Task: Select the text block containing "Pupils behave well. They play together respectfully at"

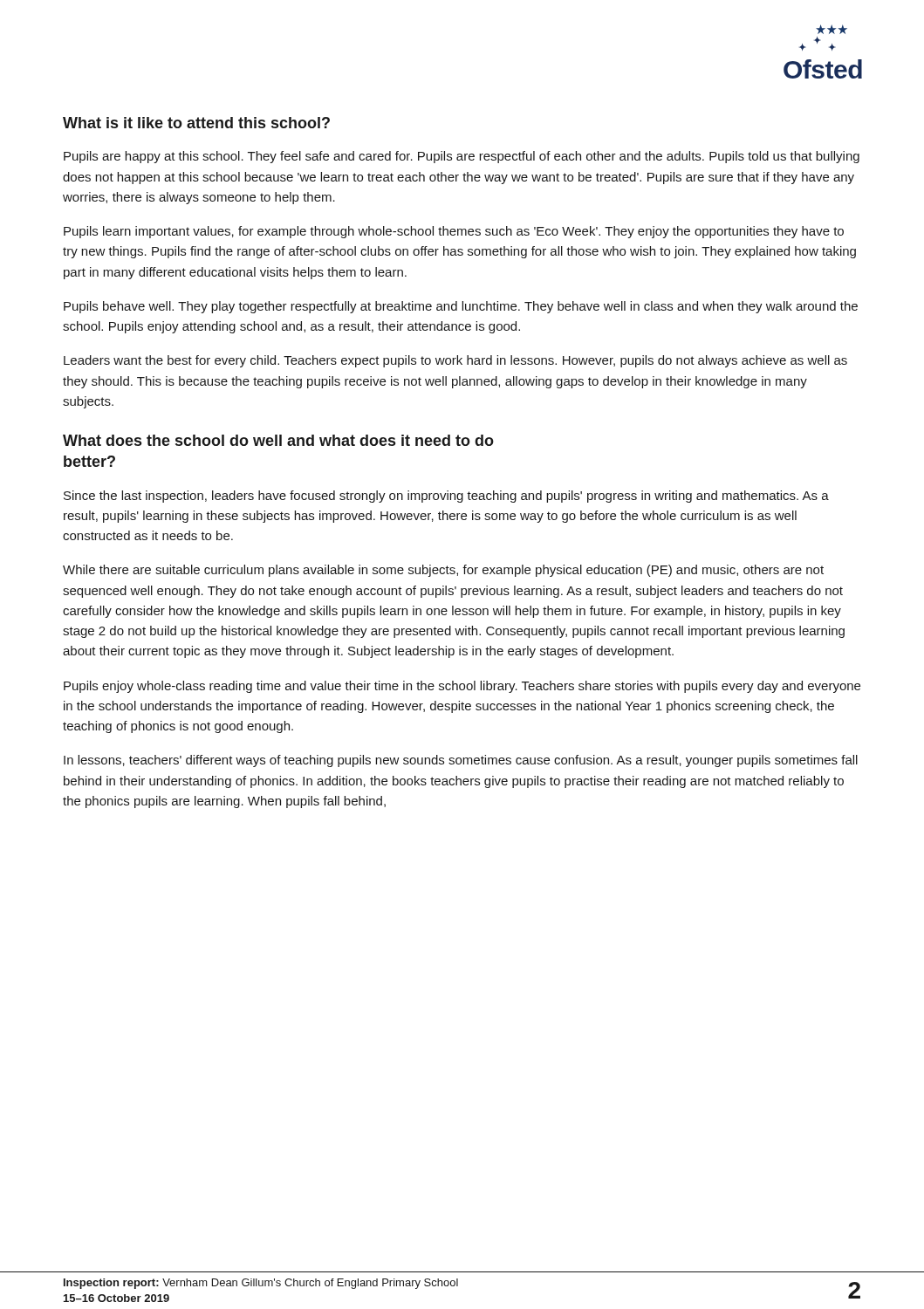Action: pos(461,316)
